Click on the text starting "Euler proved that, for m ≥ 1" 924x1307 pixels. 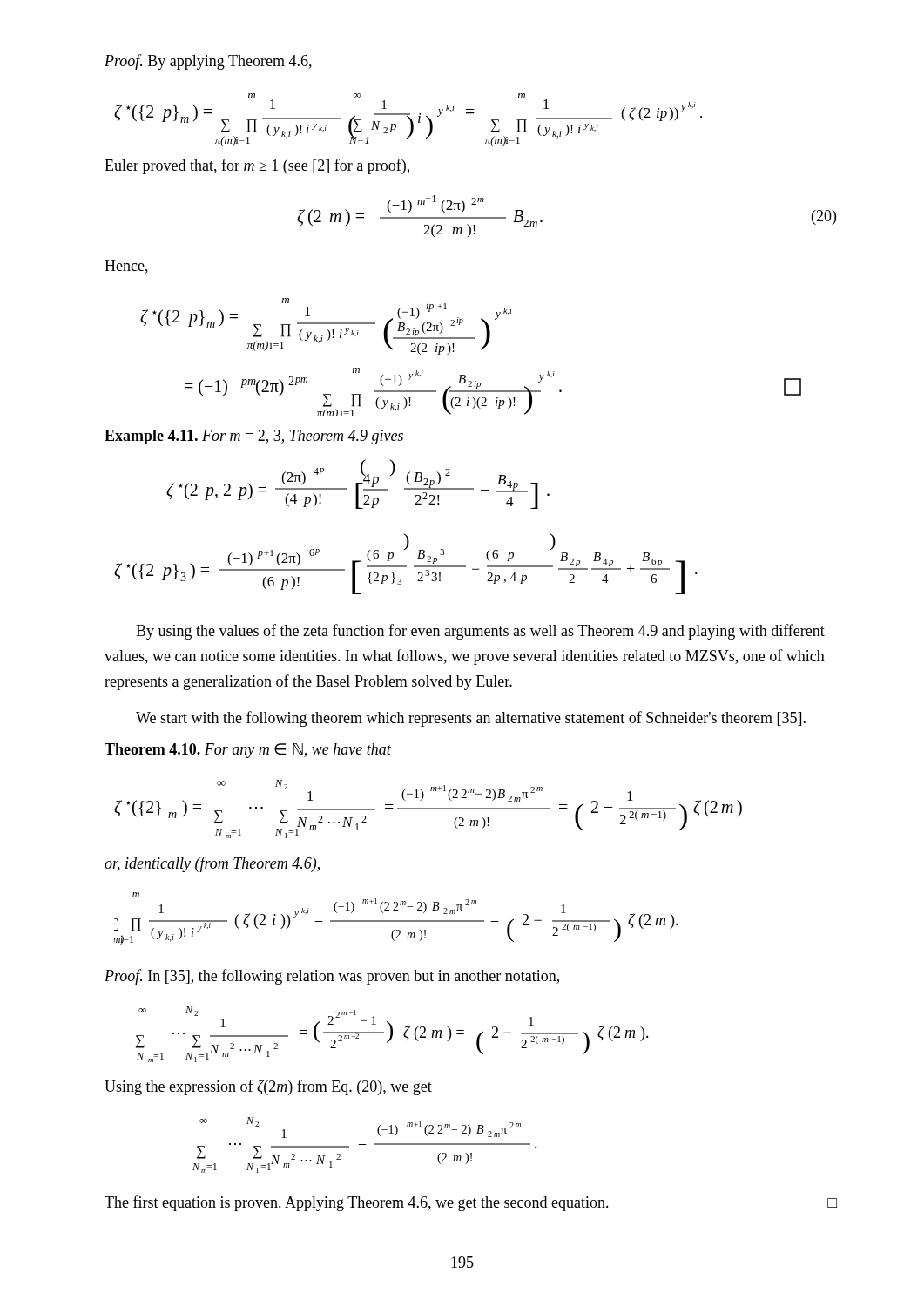coord(257,166)
